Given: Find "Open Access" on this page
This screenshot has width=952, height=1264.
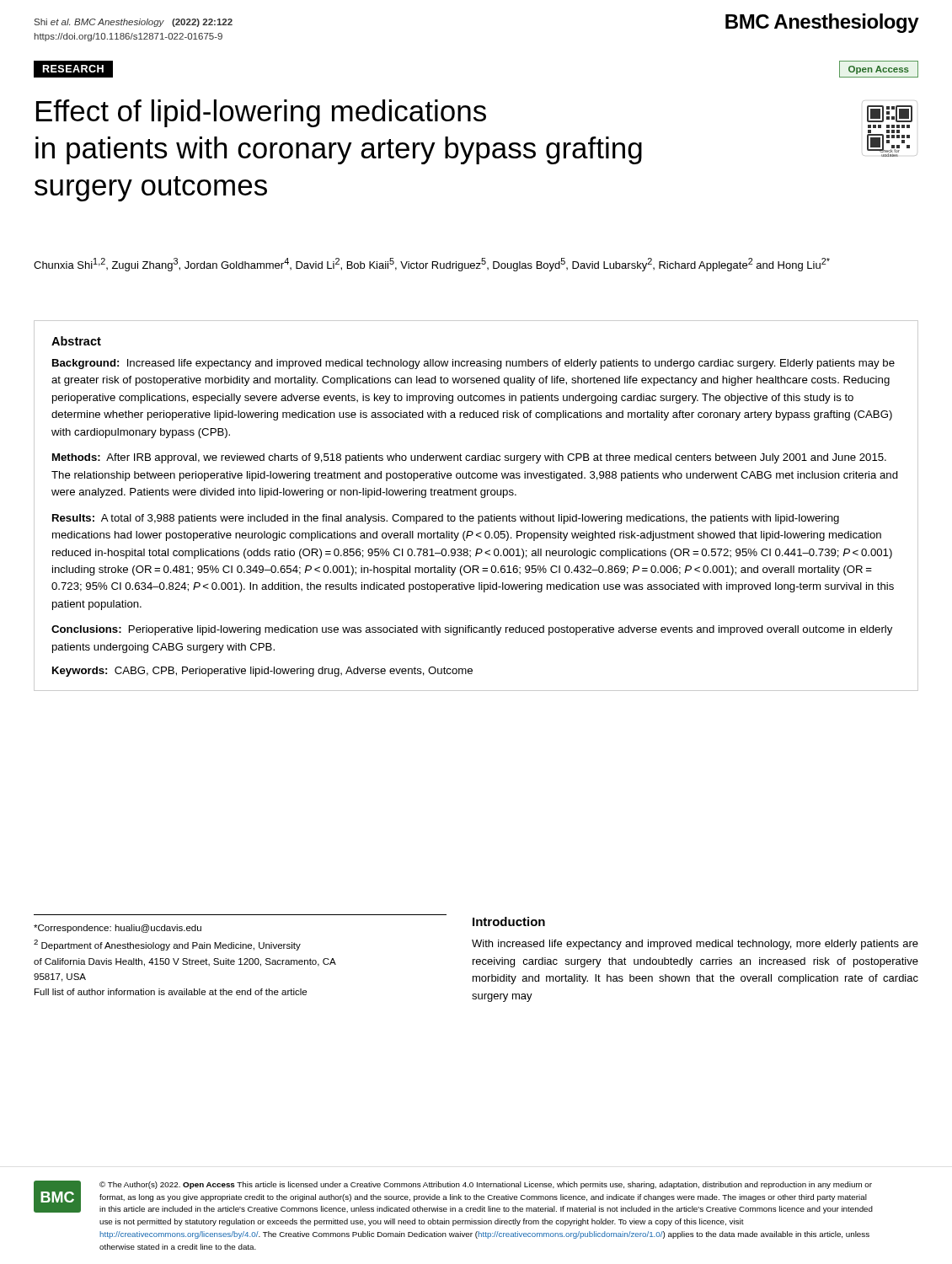Looking at the screenshot, I should [879, 69].
